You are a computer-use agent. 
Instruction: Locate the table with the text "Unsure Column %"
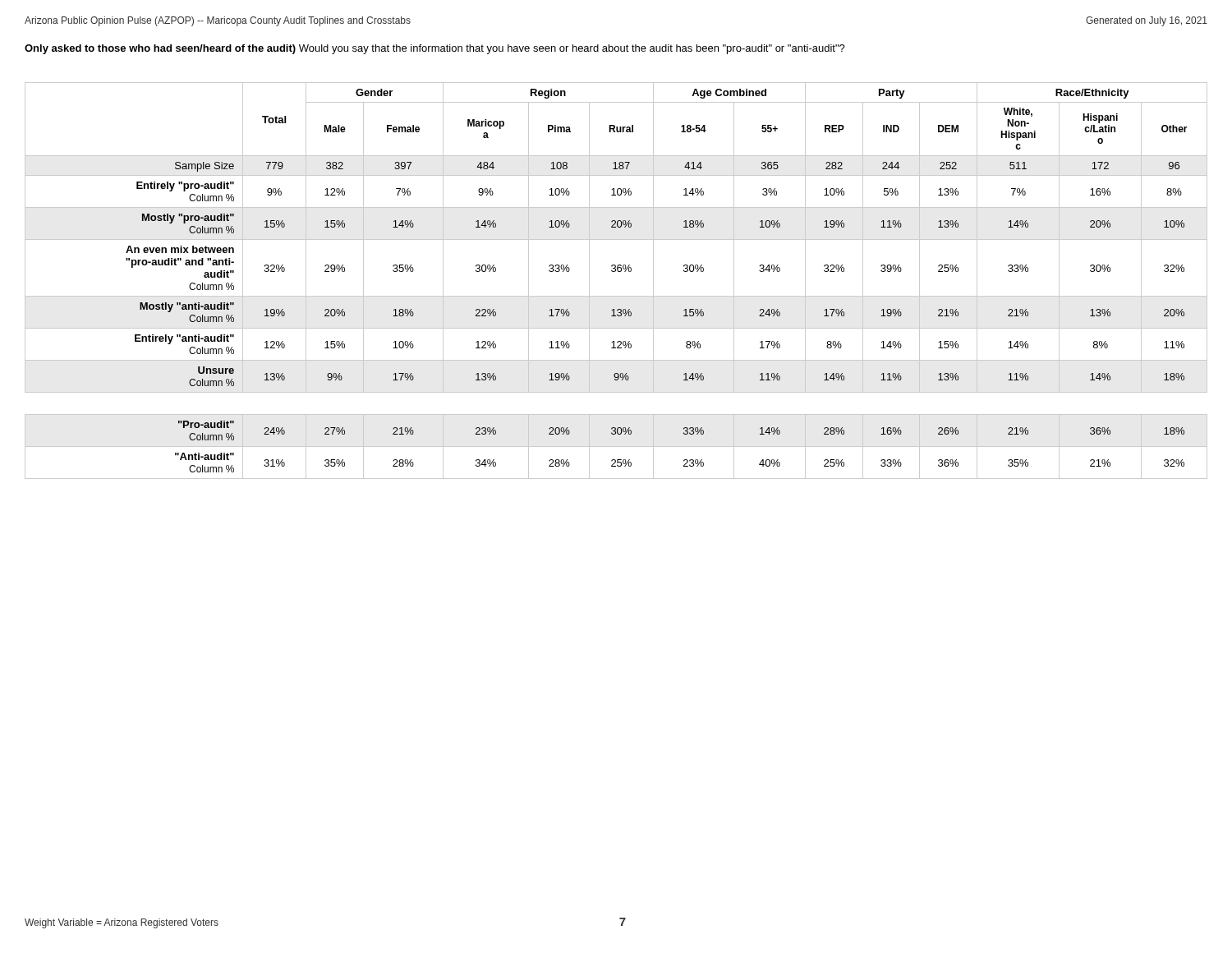coord(616,281)
